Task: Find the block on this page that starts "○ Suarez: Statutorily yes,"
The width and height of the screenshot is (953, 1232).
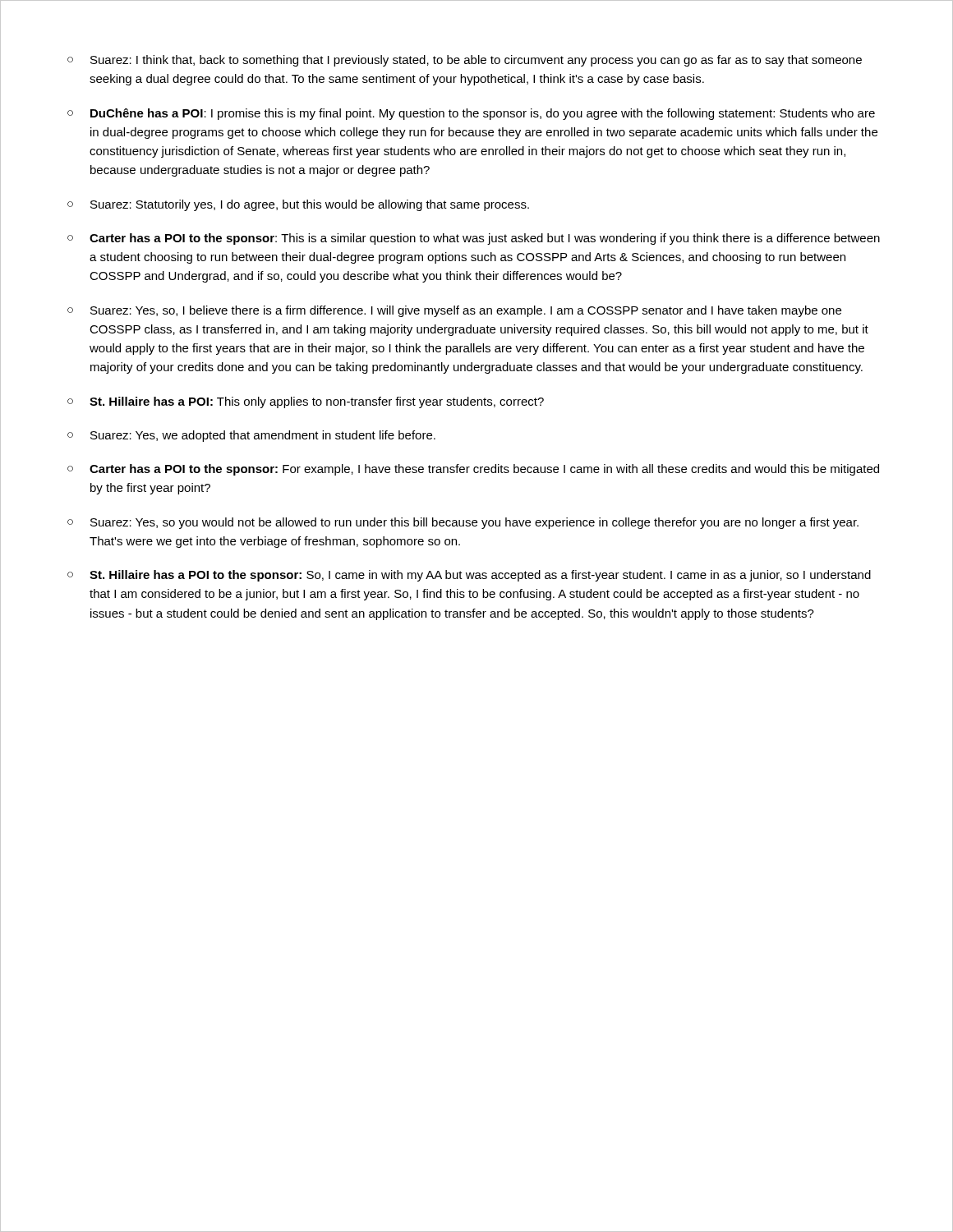Action: point(476,204)
